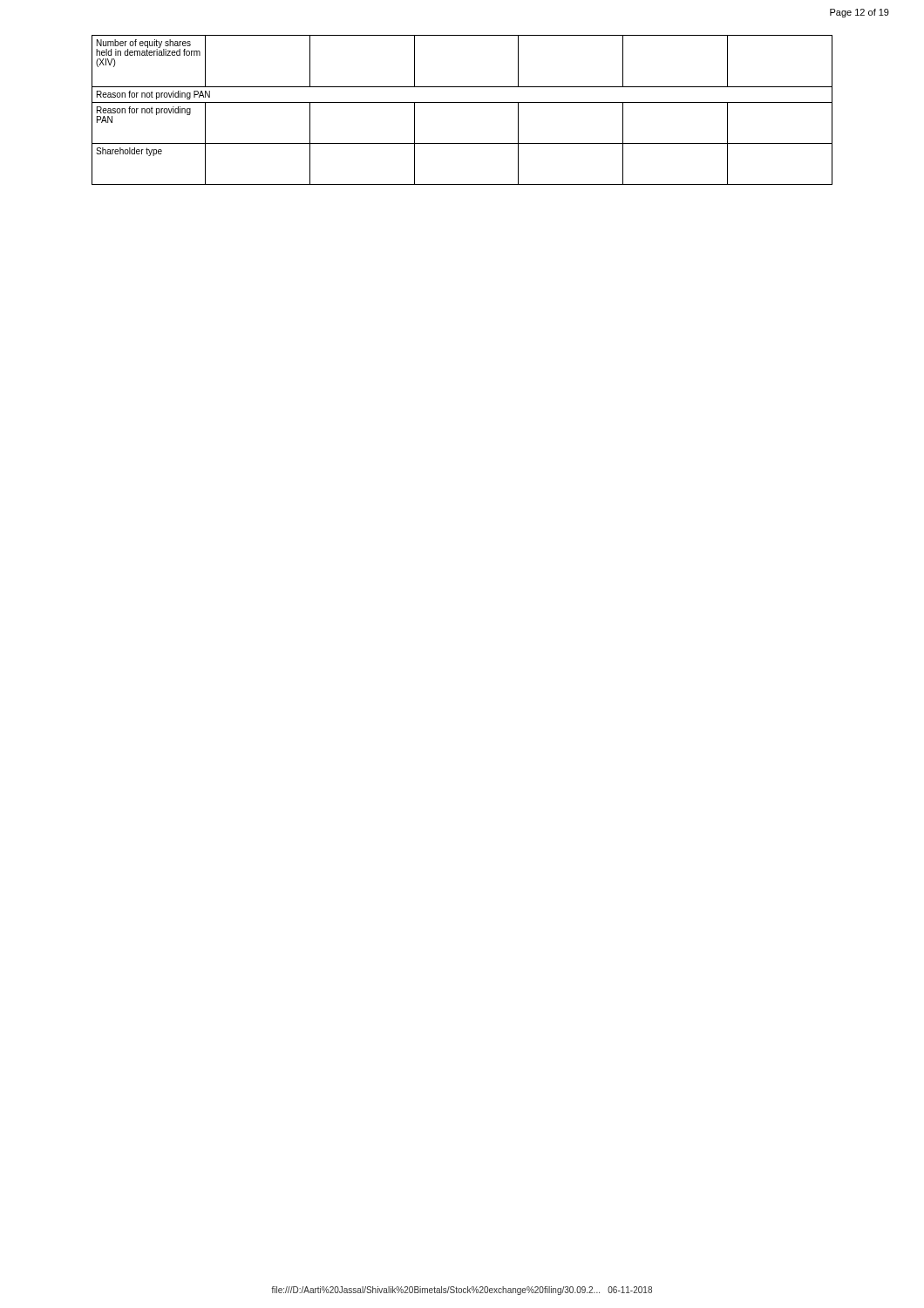Click a table
This screenshot has width=924, height=1308.
point(462,110)
